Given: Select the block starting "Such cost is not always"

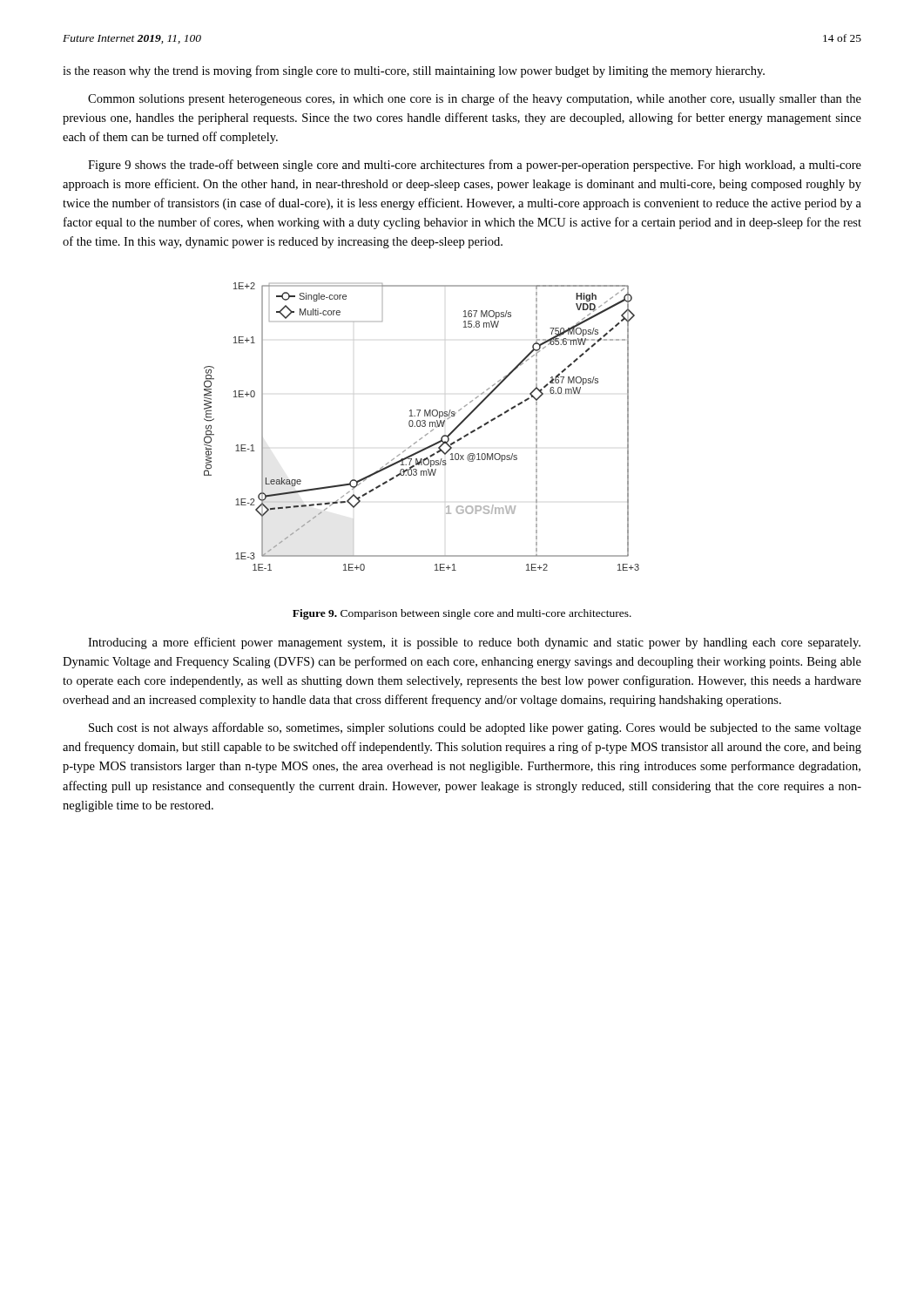Looking at the screenshot, I should click(462, 766).
